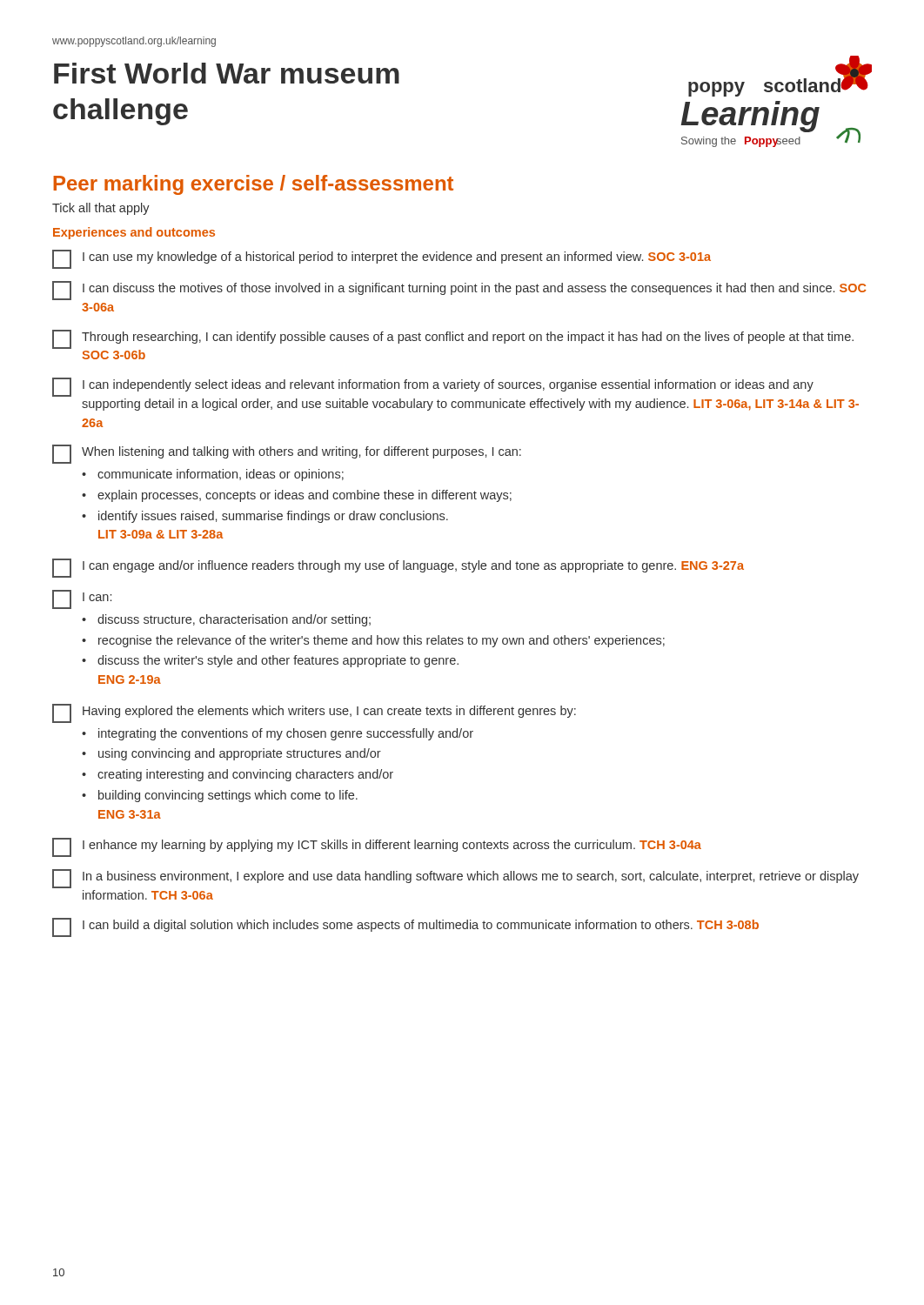Find the block on this page that starts "I can independently select ideas and relevant"

(x=462, y=404)
